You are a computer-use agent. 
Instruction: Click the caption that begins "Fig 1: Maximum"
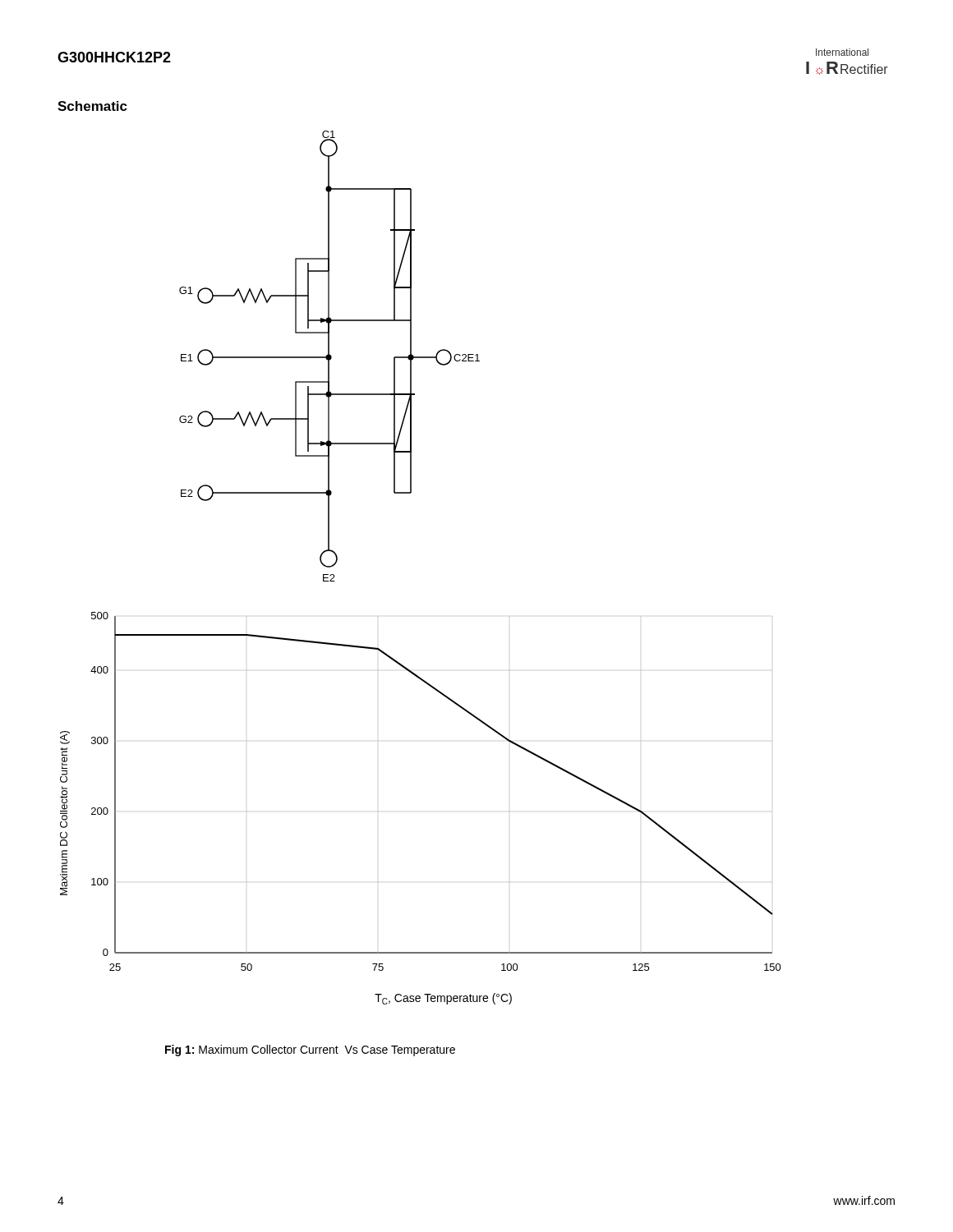(x=310, y=1050)
